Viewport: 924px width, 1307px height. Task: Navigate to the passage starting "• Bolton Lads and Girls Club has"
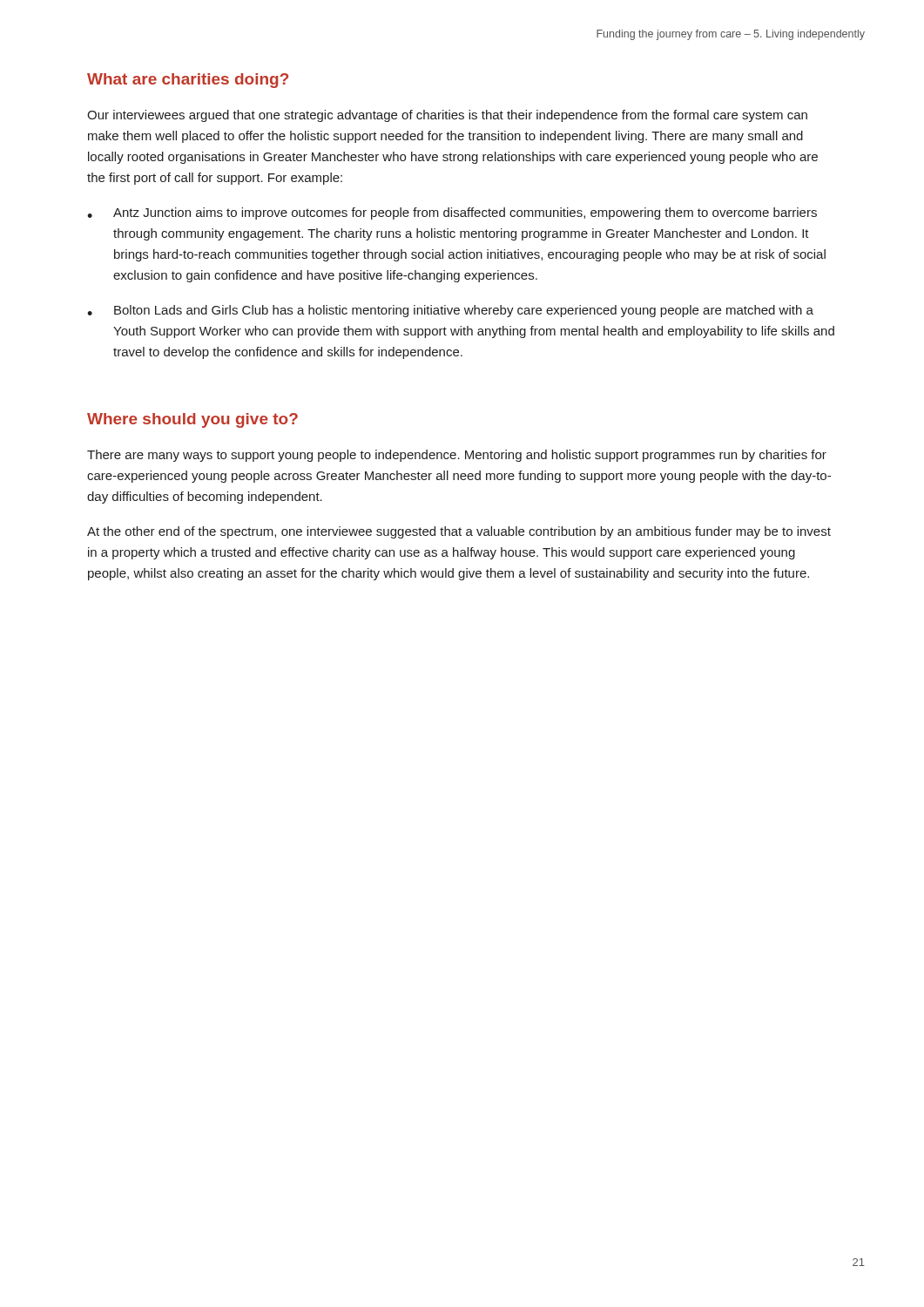[x=462, y=331]
